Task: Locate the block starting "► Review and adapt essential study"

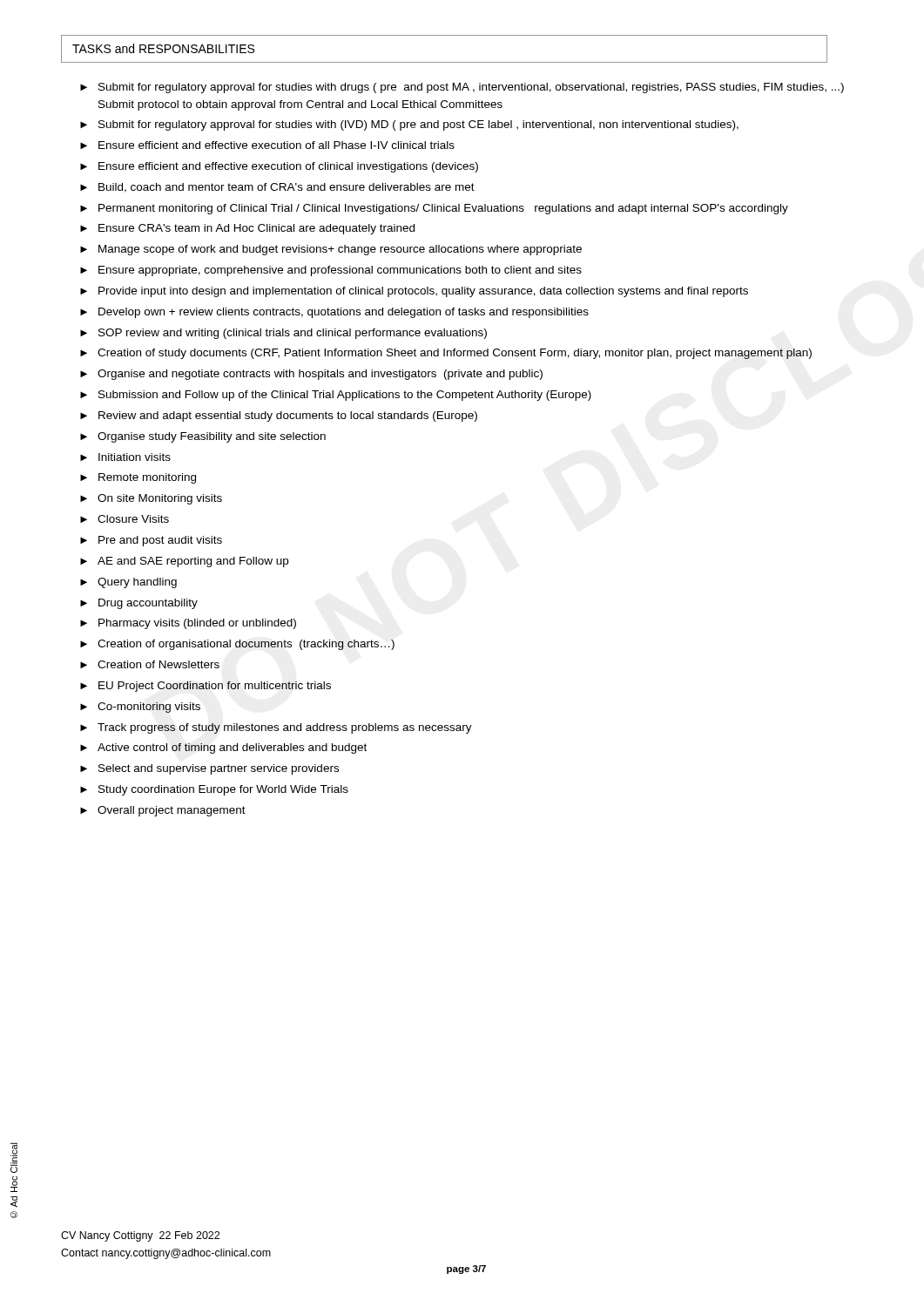Action: [475, 415]
